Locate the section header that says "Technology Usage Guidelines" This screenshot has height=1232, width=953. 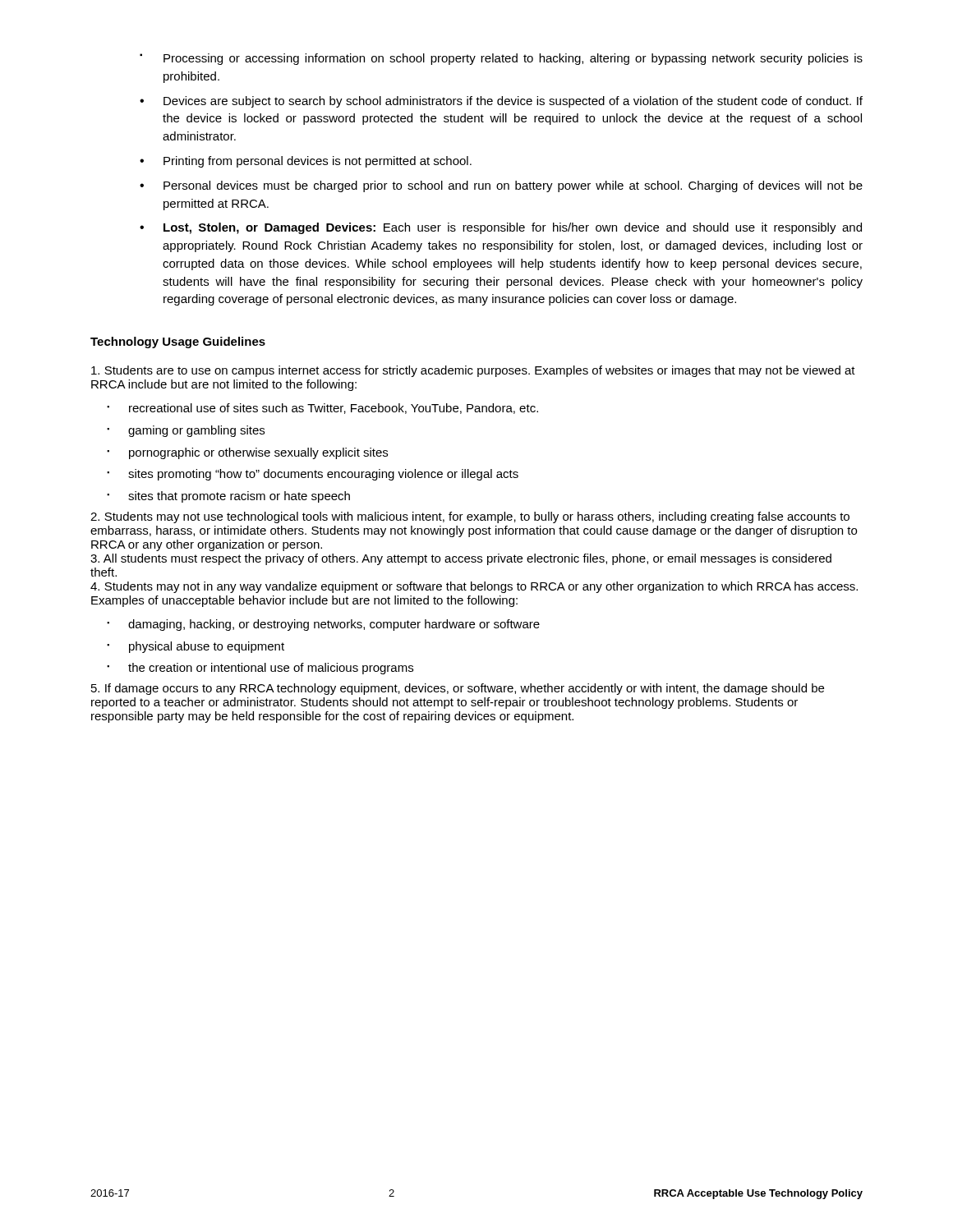[178, 341]
